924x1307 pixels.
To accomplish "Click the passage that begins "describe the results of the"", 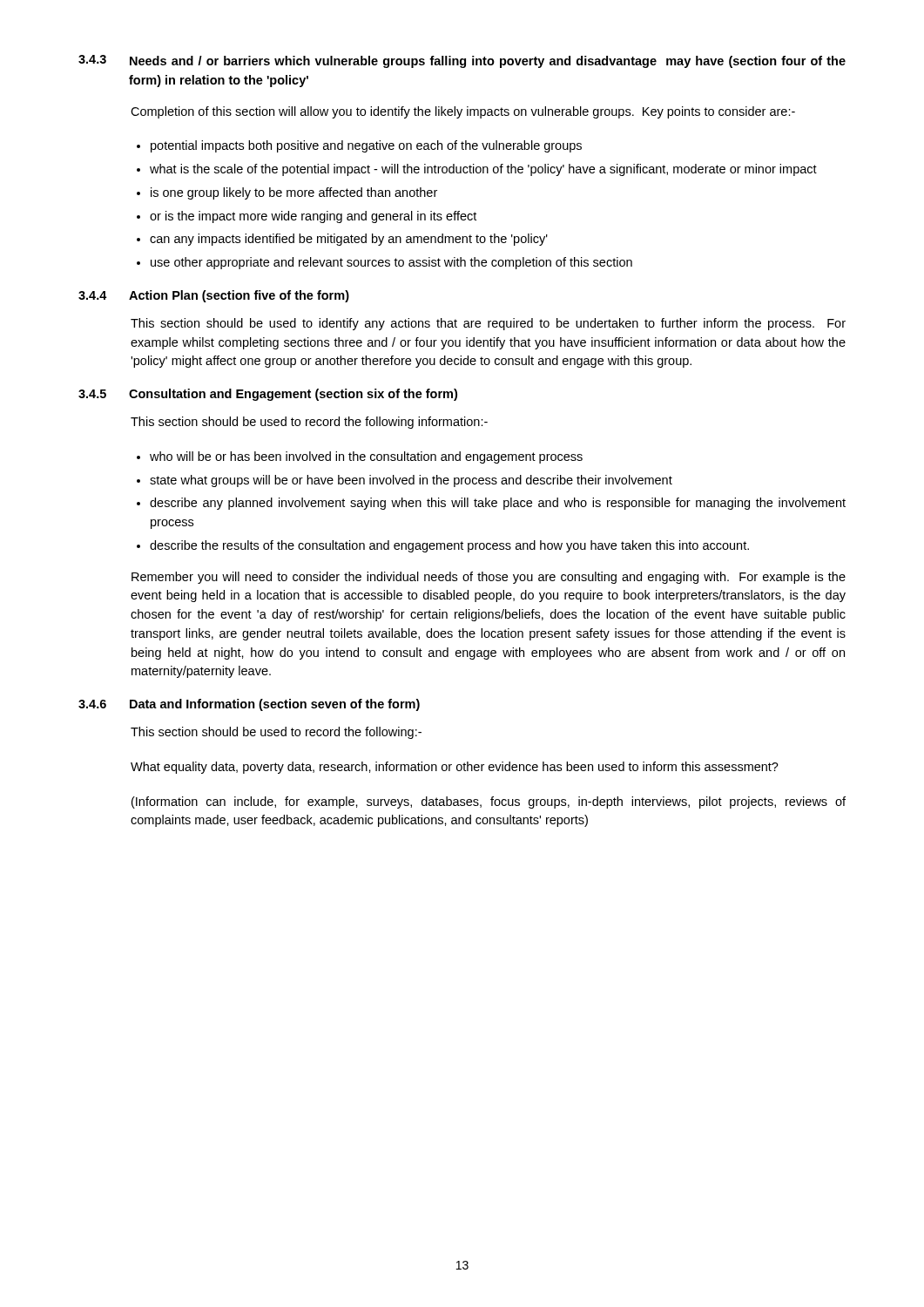I will tap(488, 546).
